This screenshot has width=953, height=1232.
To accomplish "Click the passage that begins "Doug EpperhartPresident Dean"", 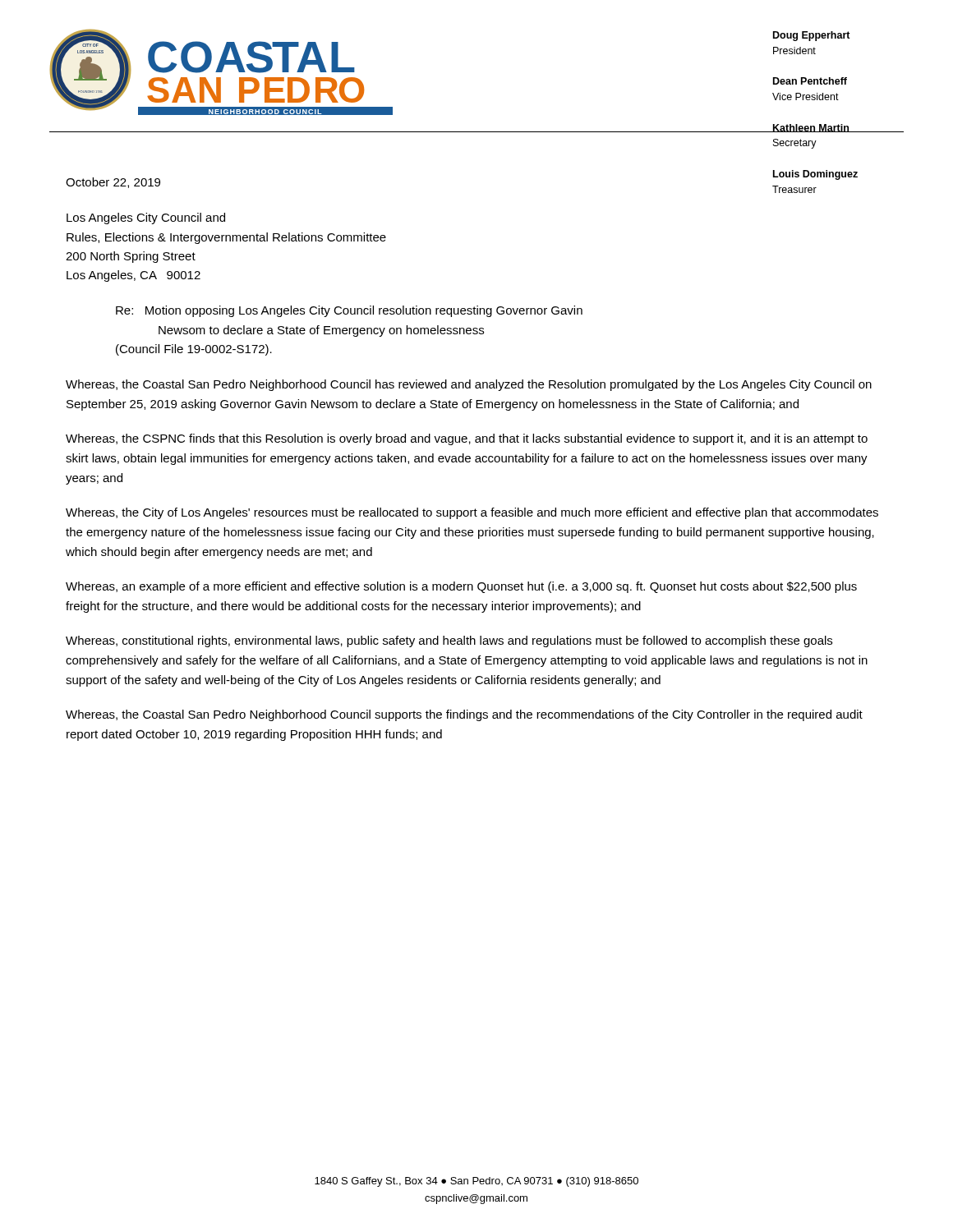I will click(838, 113).
